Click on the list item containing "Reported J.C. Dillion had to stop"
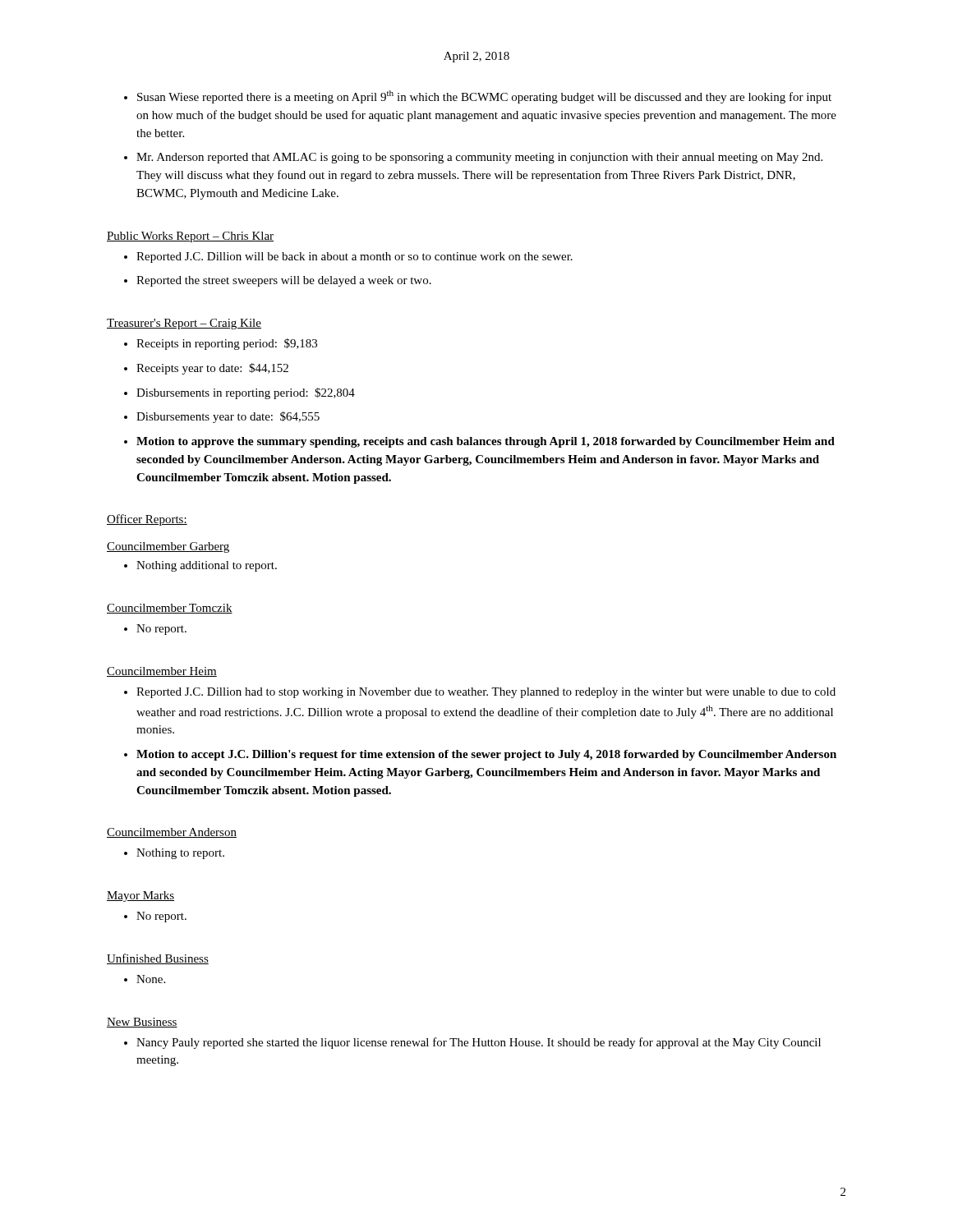Viewport: 953px width, 1232px height. pyautogui.click(x=486, y=710)
